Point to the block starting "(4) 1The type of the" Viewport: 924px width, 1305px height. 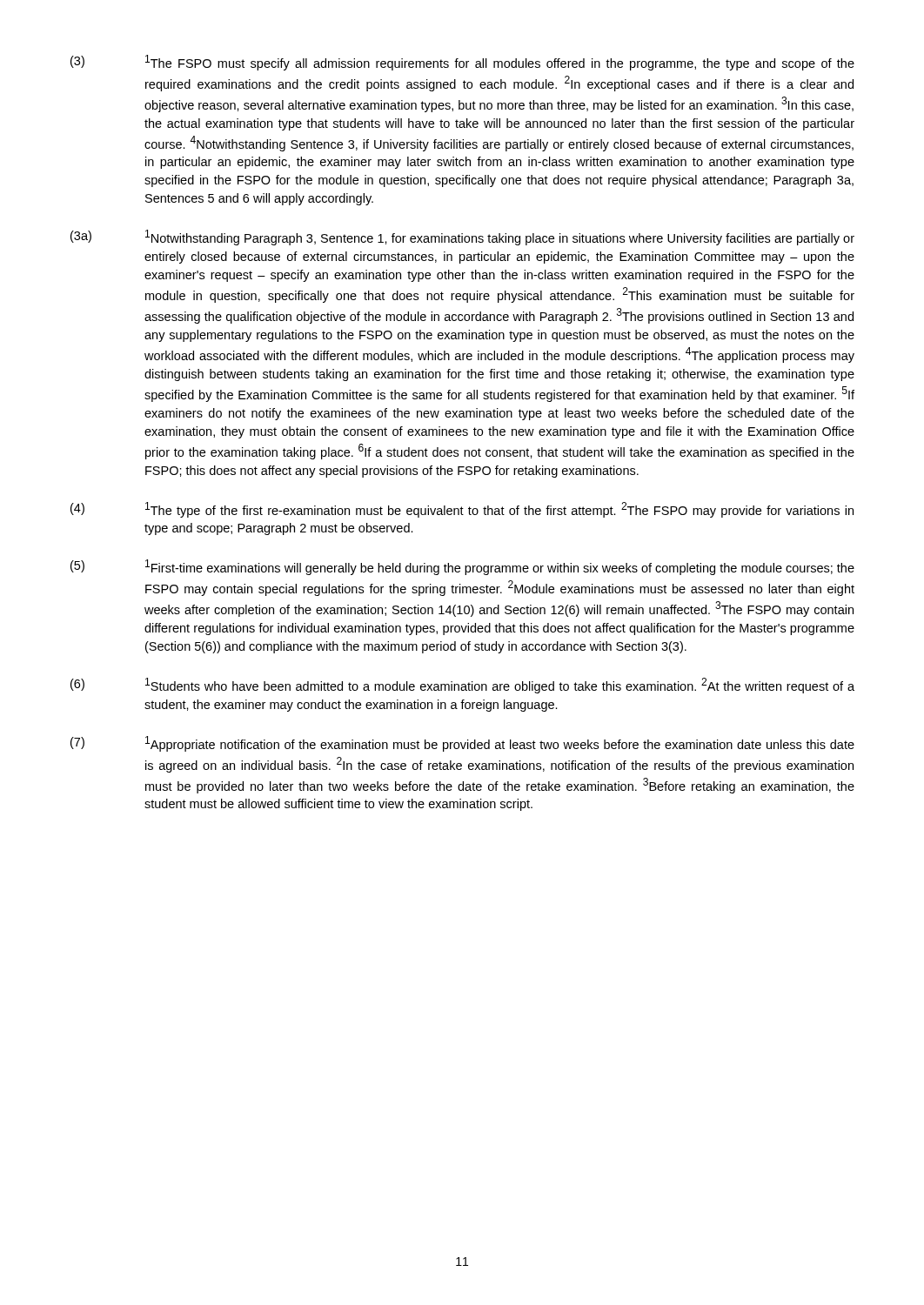(462, 519)
